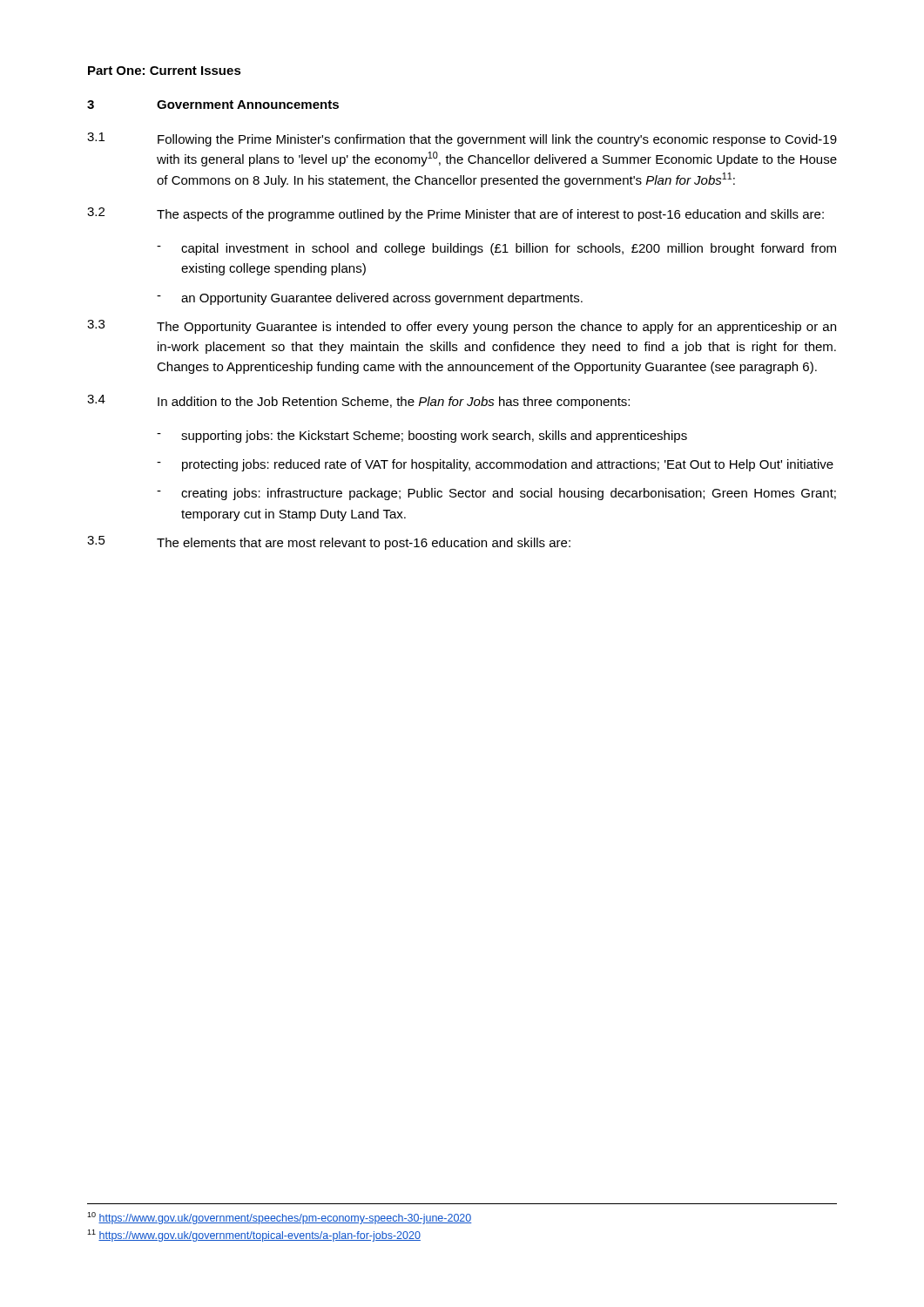Click where it says "3 Government Announcements"
924x1307 pixels.
213,104
